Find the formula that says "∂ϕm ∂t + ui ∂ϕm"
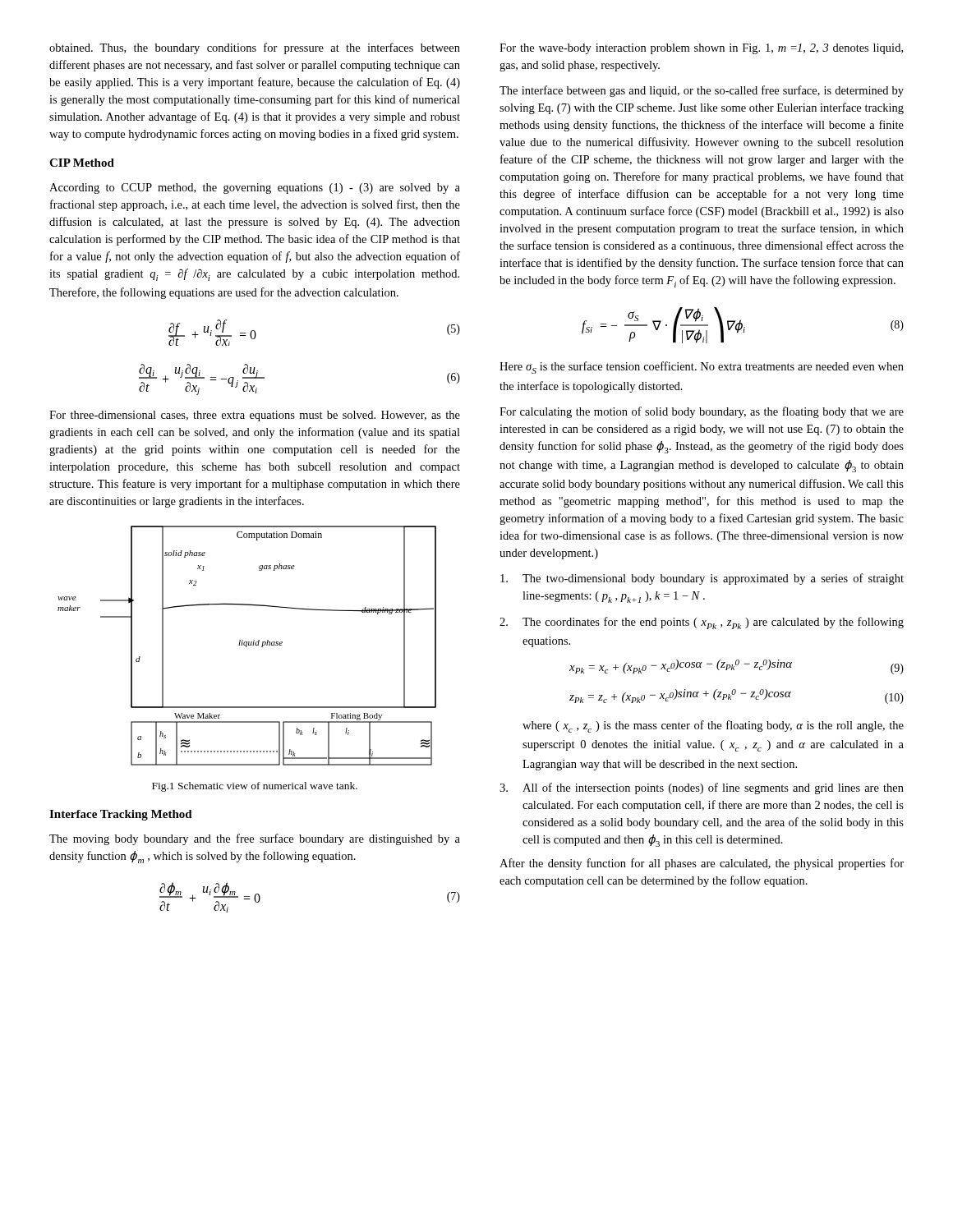953x1232 pixels. (x=255, y=897)
